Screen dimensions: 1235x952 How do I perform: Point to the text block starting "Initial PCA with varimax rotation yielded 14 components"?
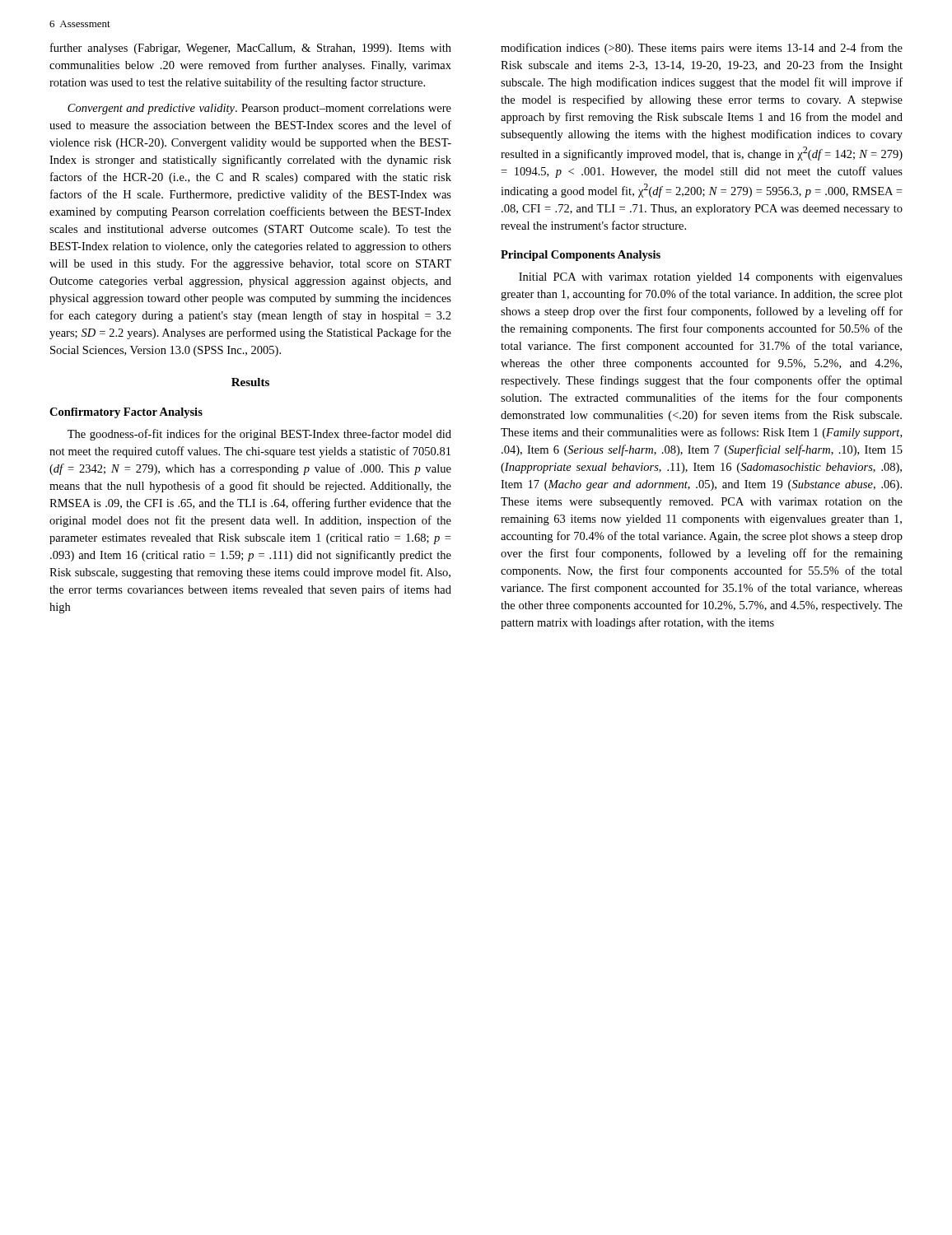[x=702, y=450]
